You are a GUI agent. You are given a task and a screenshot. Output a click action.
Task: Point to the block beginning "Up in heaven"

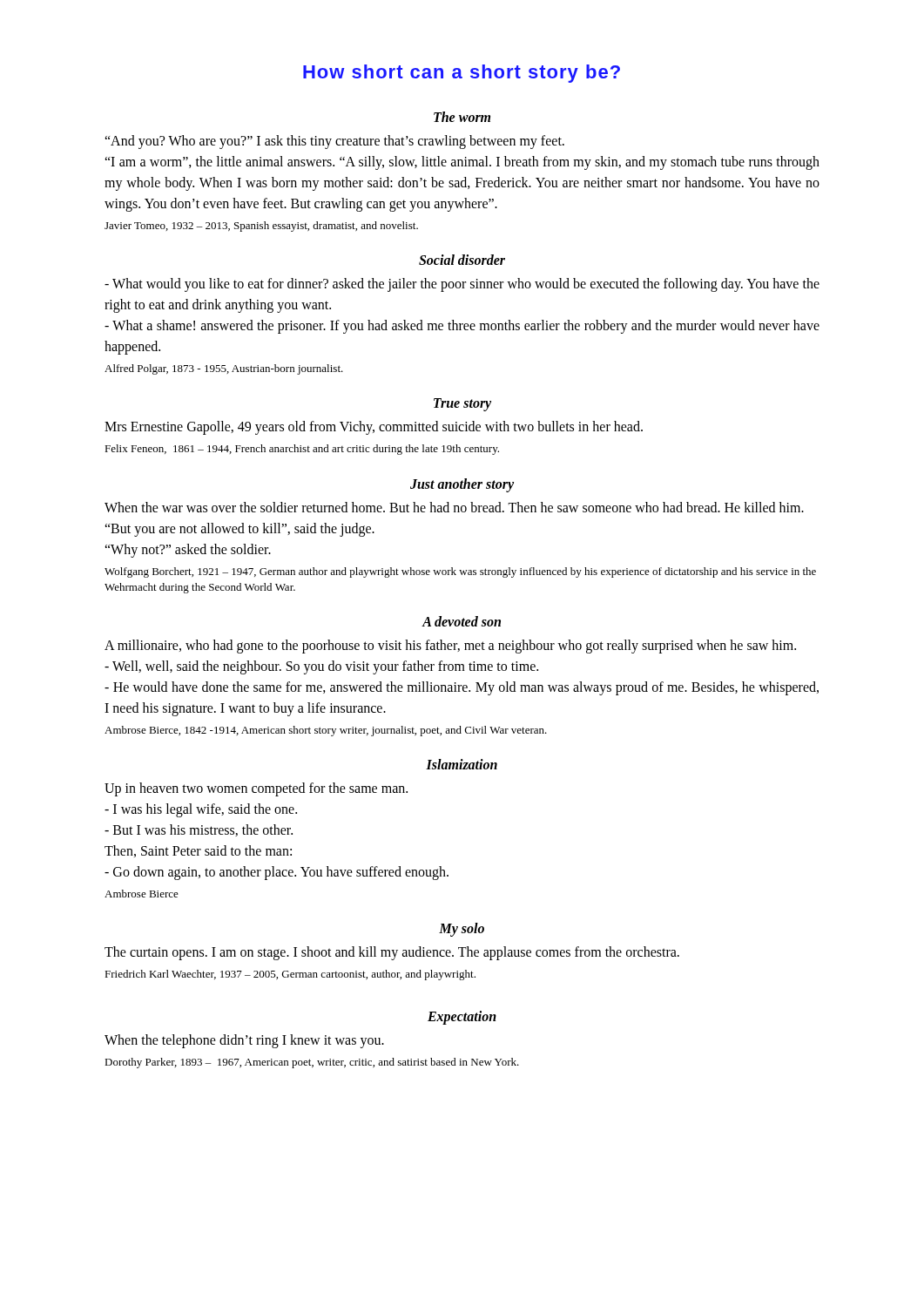tap(256, 789)
